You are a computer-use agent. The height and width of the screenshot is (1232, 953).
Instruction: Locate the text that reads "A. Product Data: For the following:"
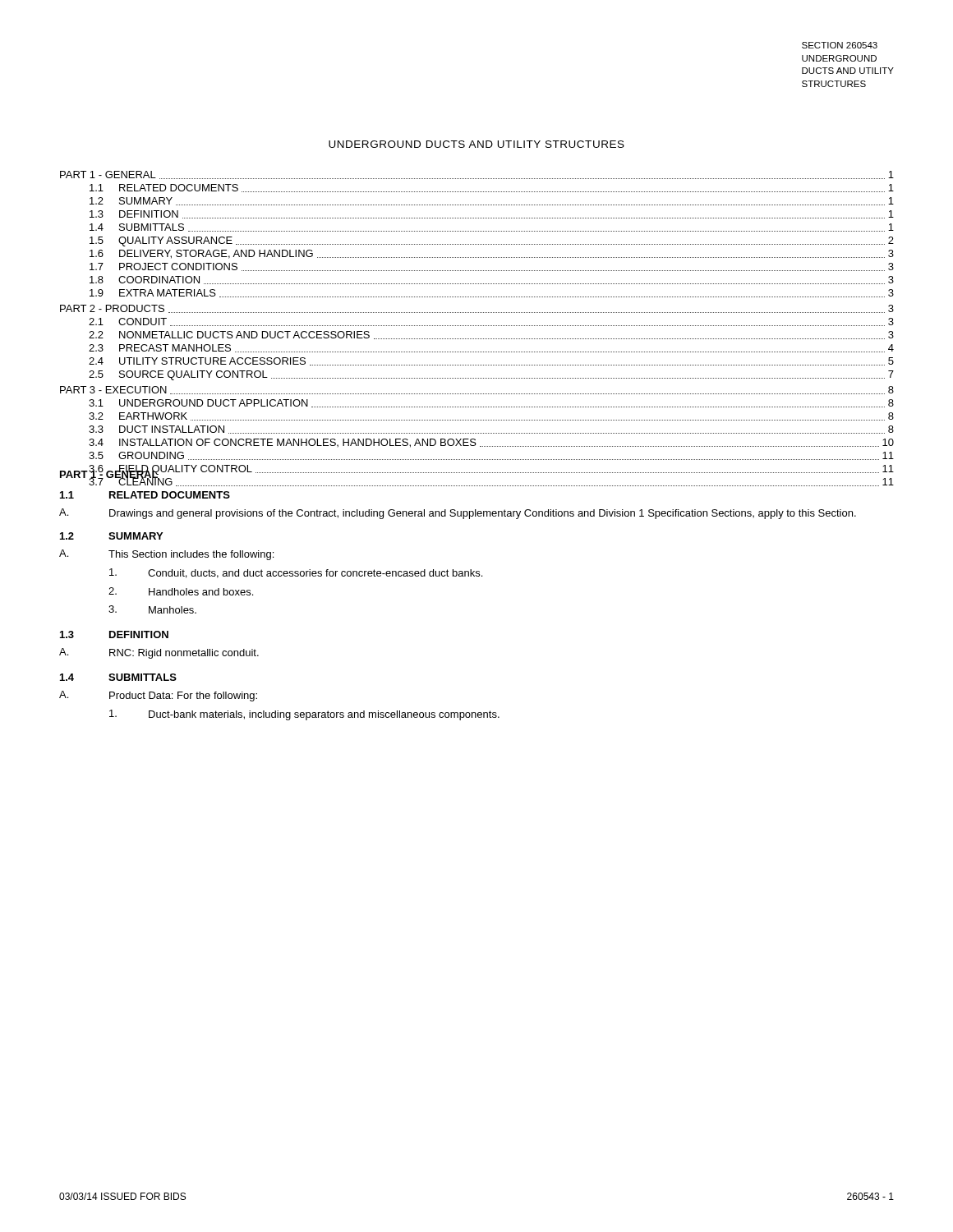[x=158, y=696]
